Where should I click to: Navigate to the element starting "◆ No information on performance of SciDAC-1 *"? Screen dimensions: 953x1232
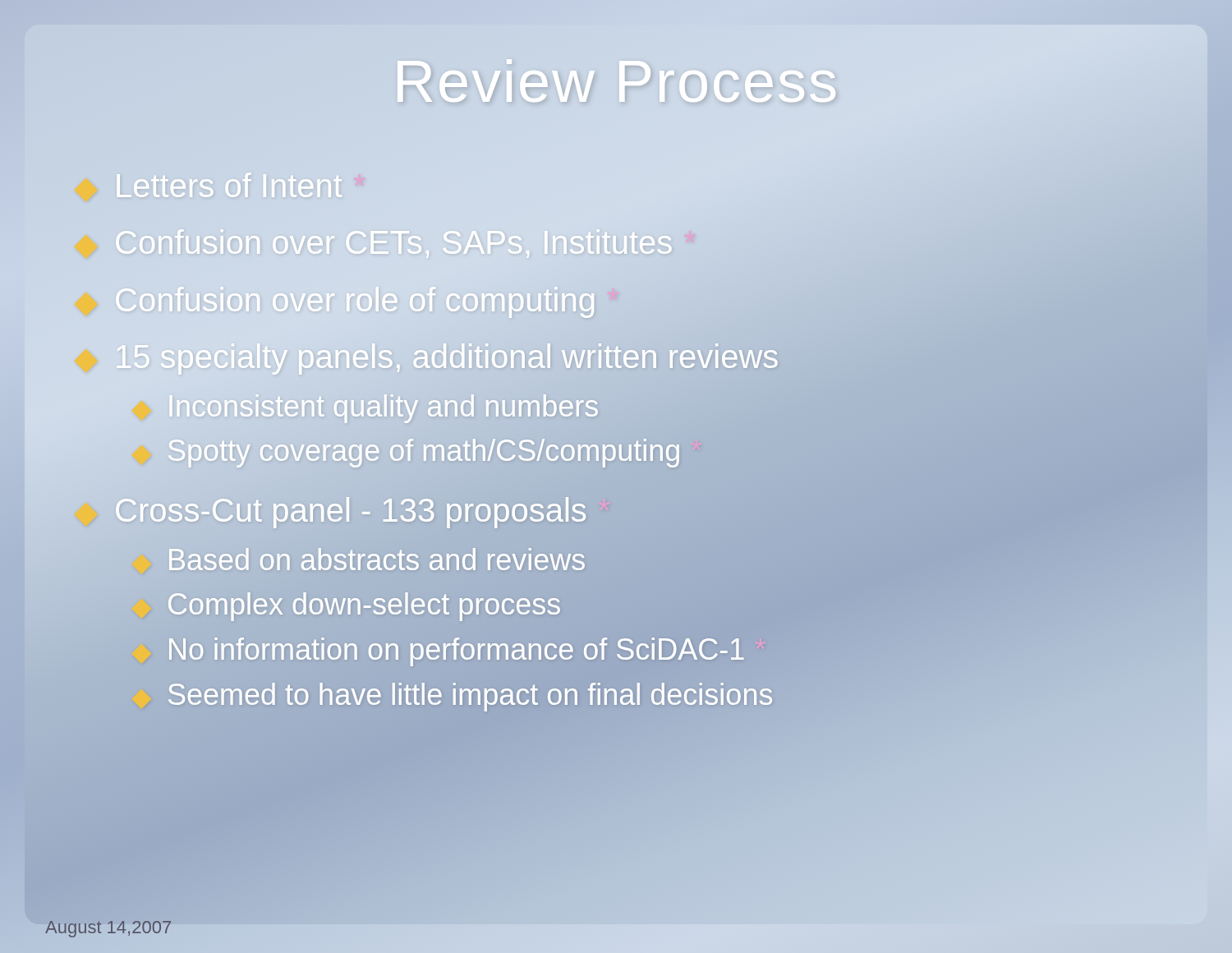(448, 650)
